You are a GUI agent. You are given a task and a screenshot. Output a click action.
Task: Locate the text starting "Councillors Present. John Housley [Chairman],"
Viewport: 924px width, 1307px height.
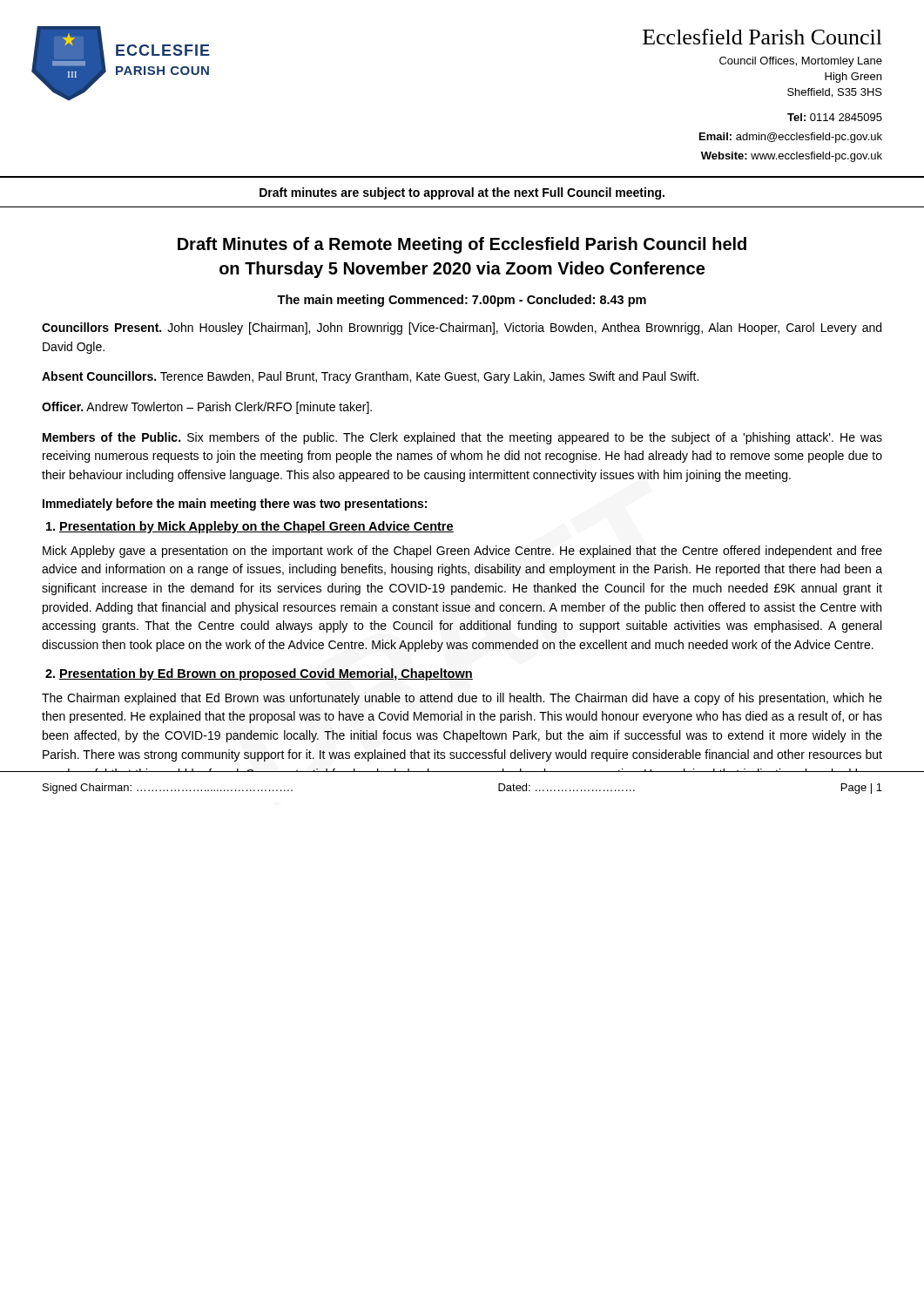click(x=462, y=337)
